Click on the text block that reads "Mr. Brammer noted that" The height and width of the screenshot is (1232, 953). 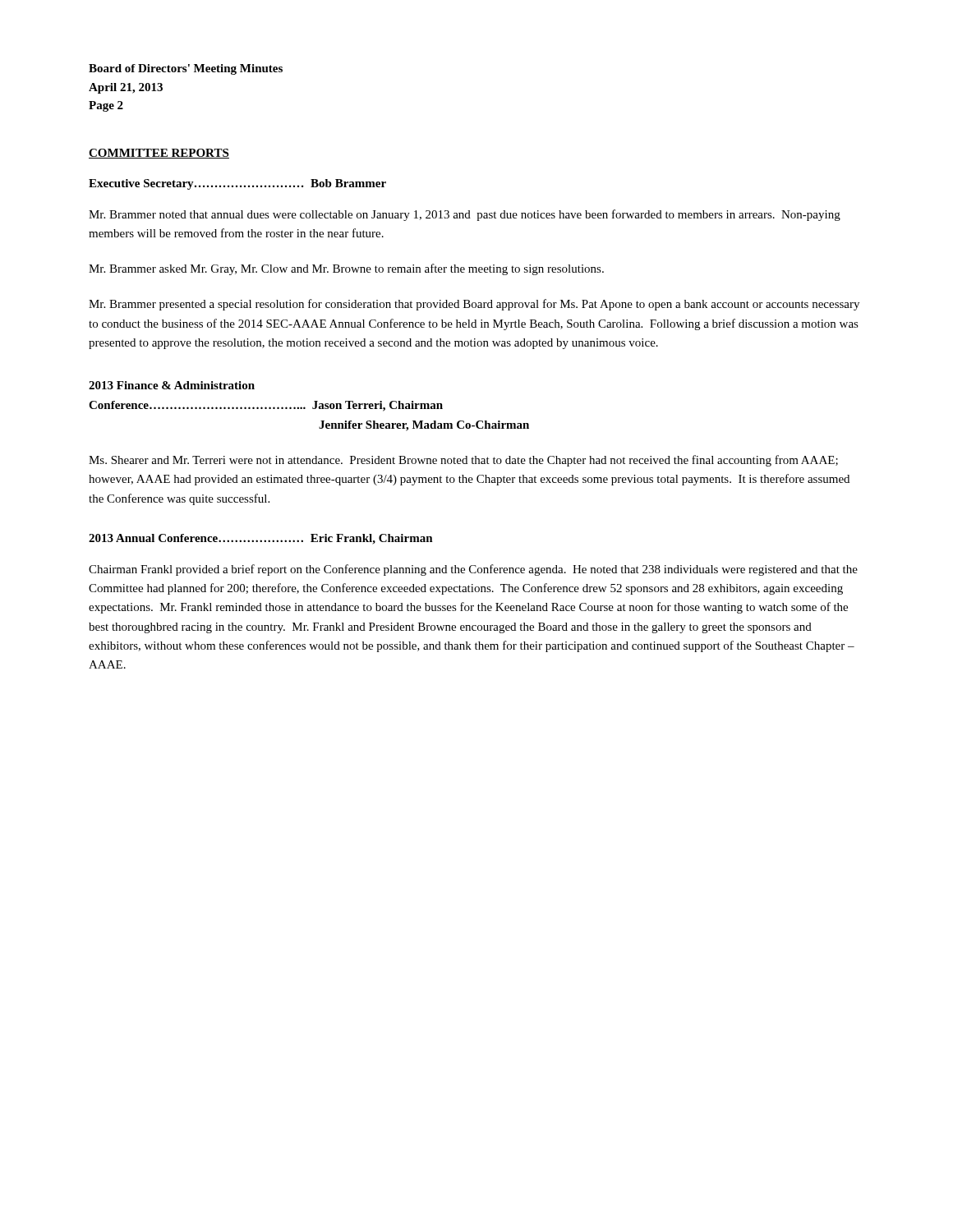click(x=464, y=223)
